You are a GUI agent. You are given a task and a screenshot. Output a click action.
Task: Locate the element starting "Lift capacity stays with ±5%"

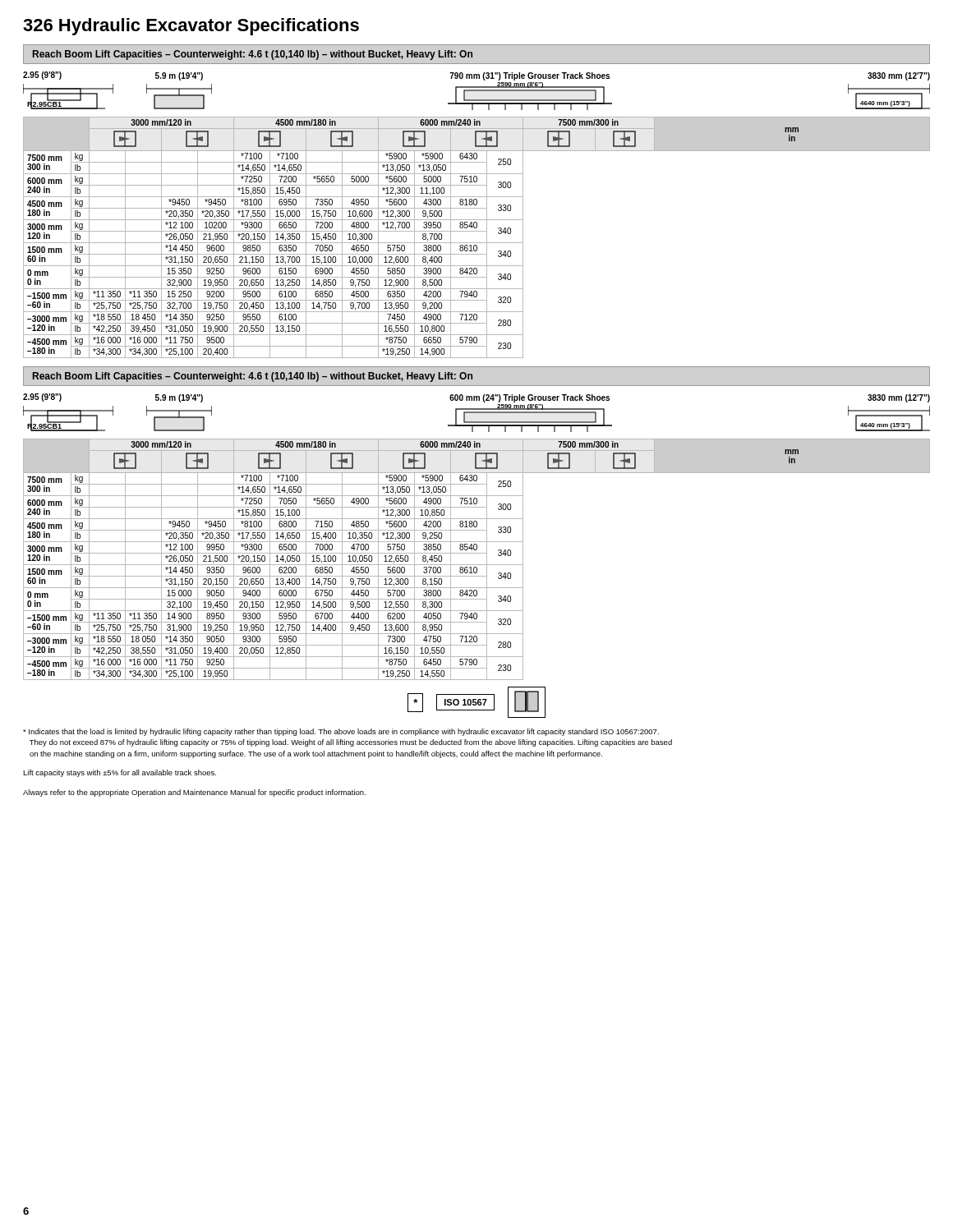click(120, 773)
